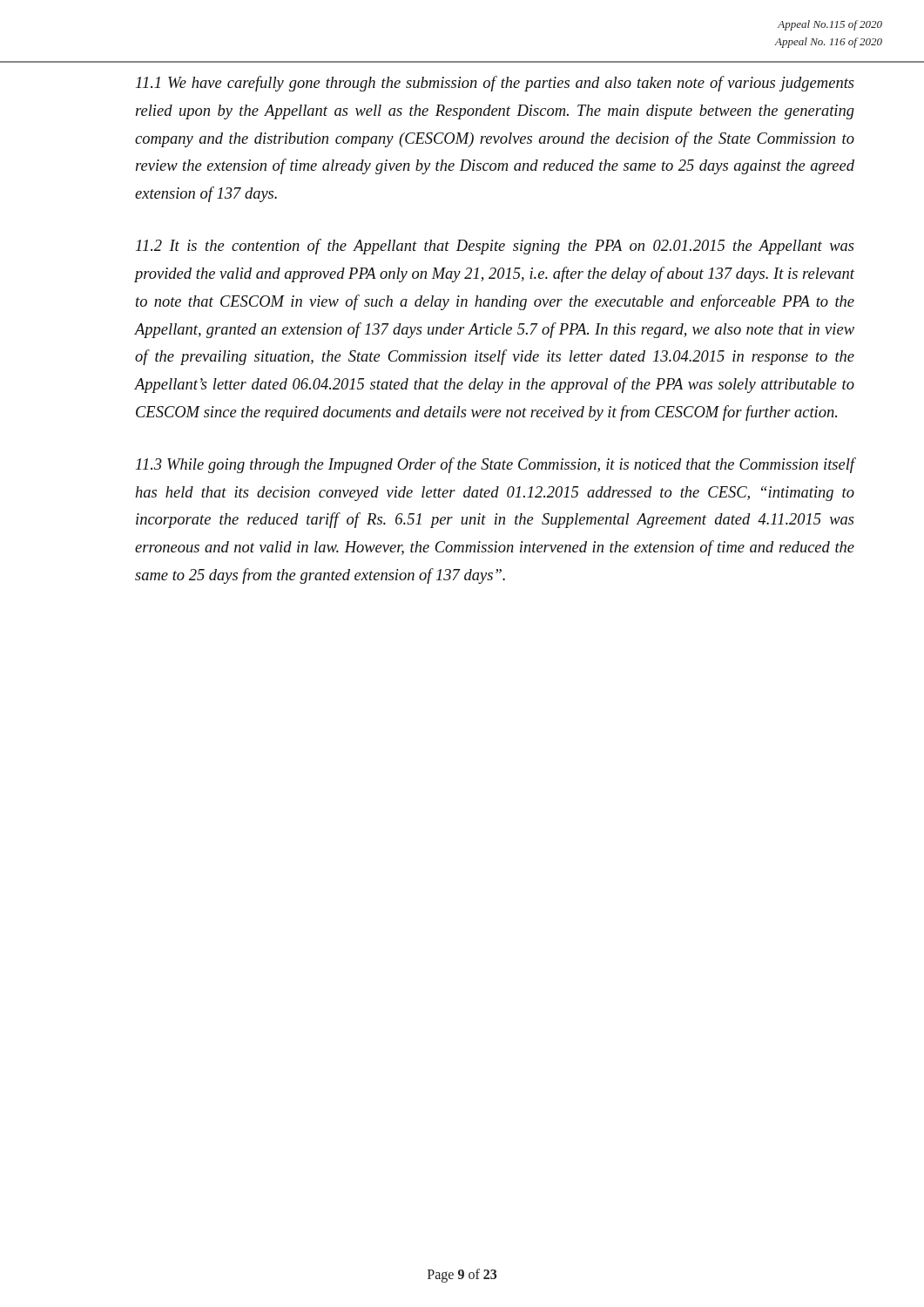Image resolution: width=924 pixels, height=1307 pixels.
Task: Find the text starting "3 While going through the Impugned Order of"
Action: [495, 520]
